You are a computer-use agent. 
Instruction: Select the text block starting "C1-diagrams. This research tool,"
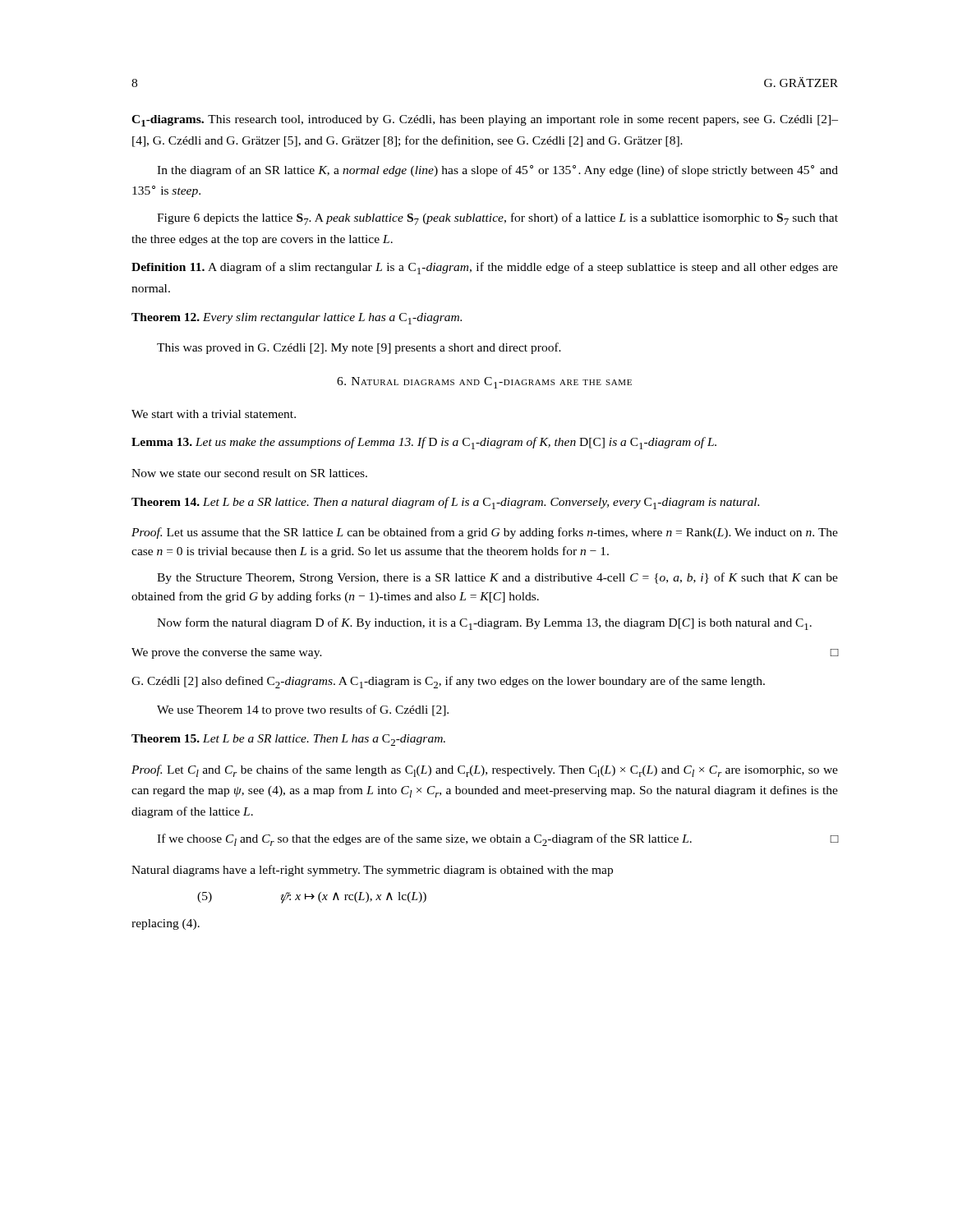coord(485,130)
